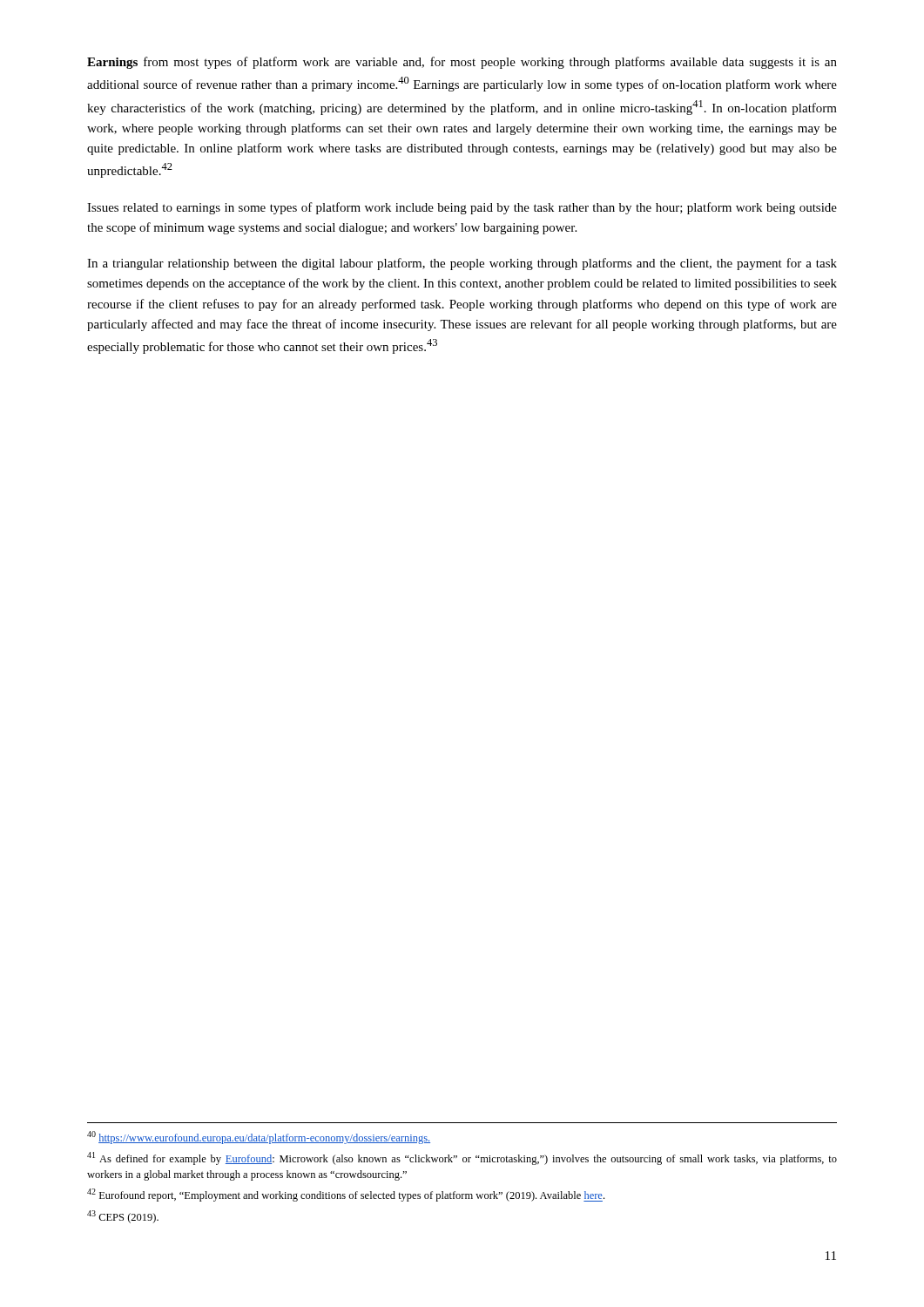
Task: Find the text block with the text "In a triangular"
Action: click(x=462, y=305)
